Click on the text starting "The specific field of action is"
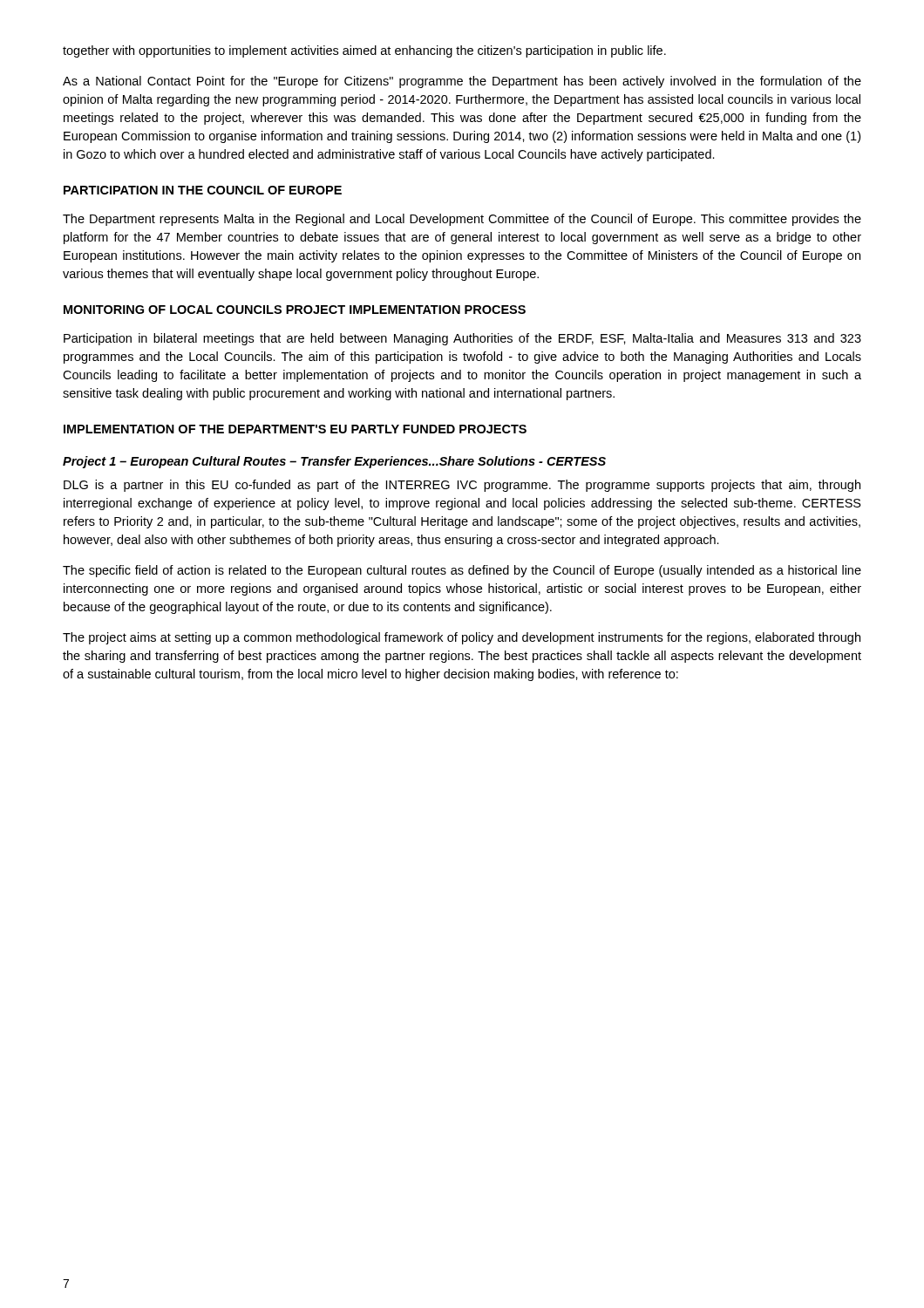This screenshot has height=1308, width=924. click(462, 589)
